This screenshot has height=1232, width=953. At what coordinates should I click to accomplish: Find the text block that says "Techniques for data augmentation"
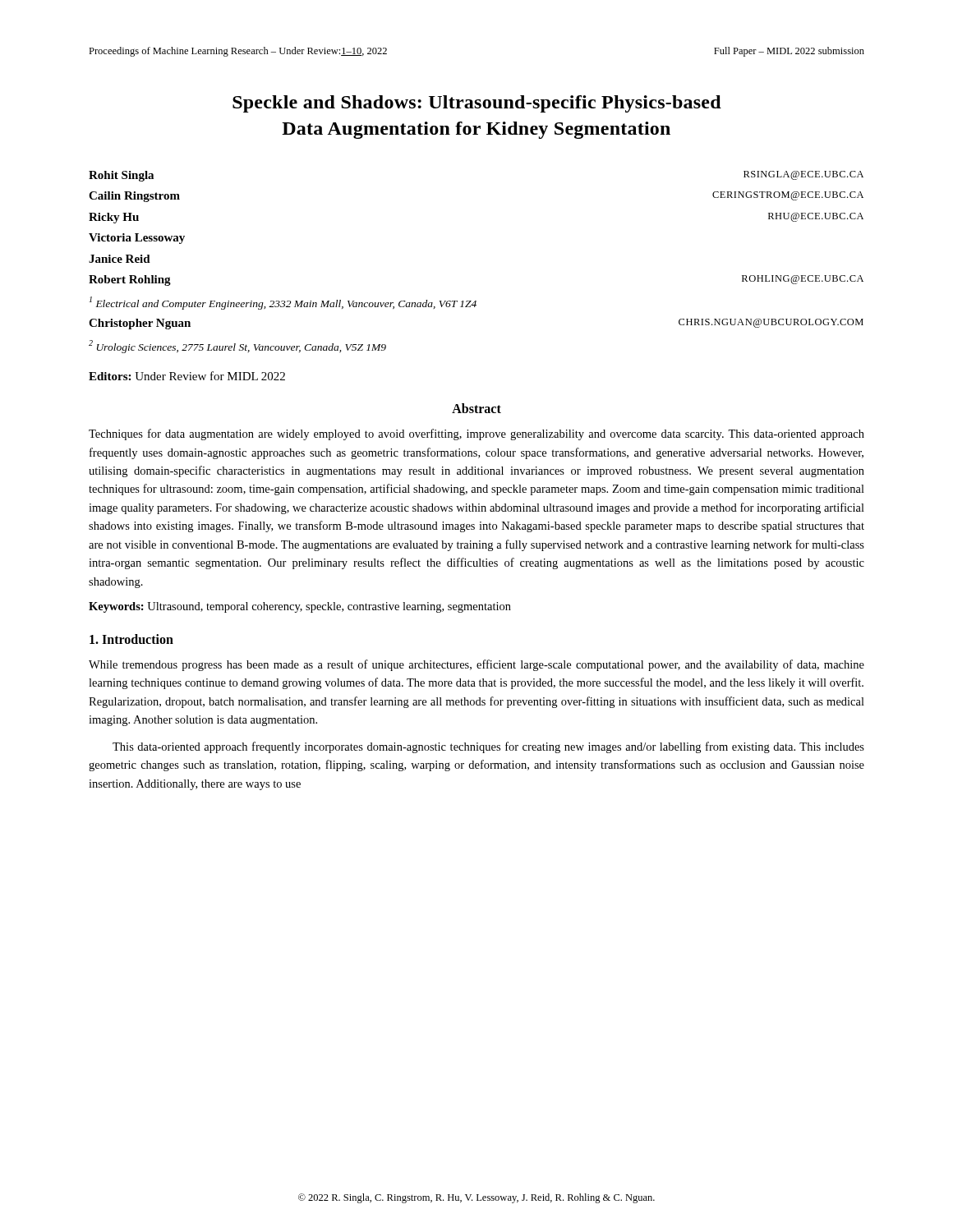point(476,520)
